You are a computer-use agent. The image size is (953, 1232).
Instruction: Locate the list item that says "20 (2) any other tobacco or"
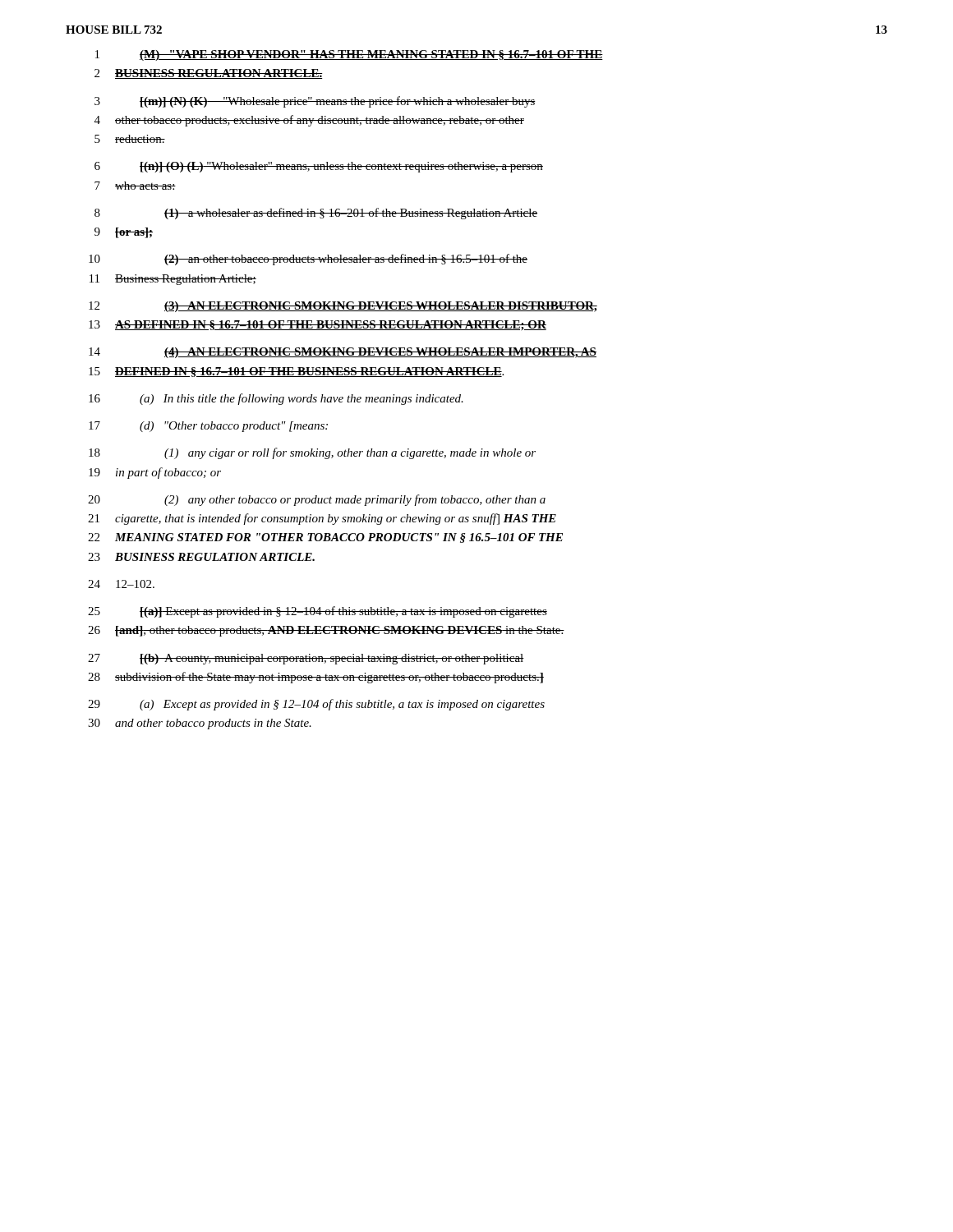click(x=476, y=528)
